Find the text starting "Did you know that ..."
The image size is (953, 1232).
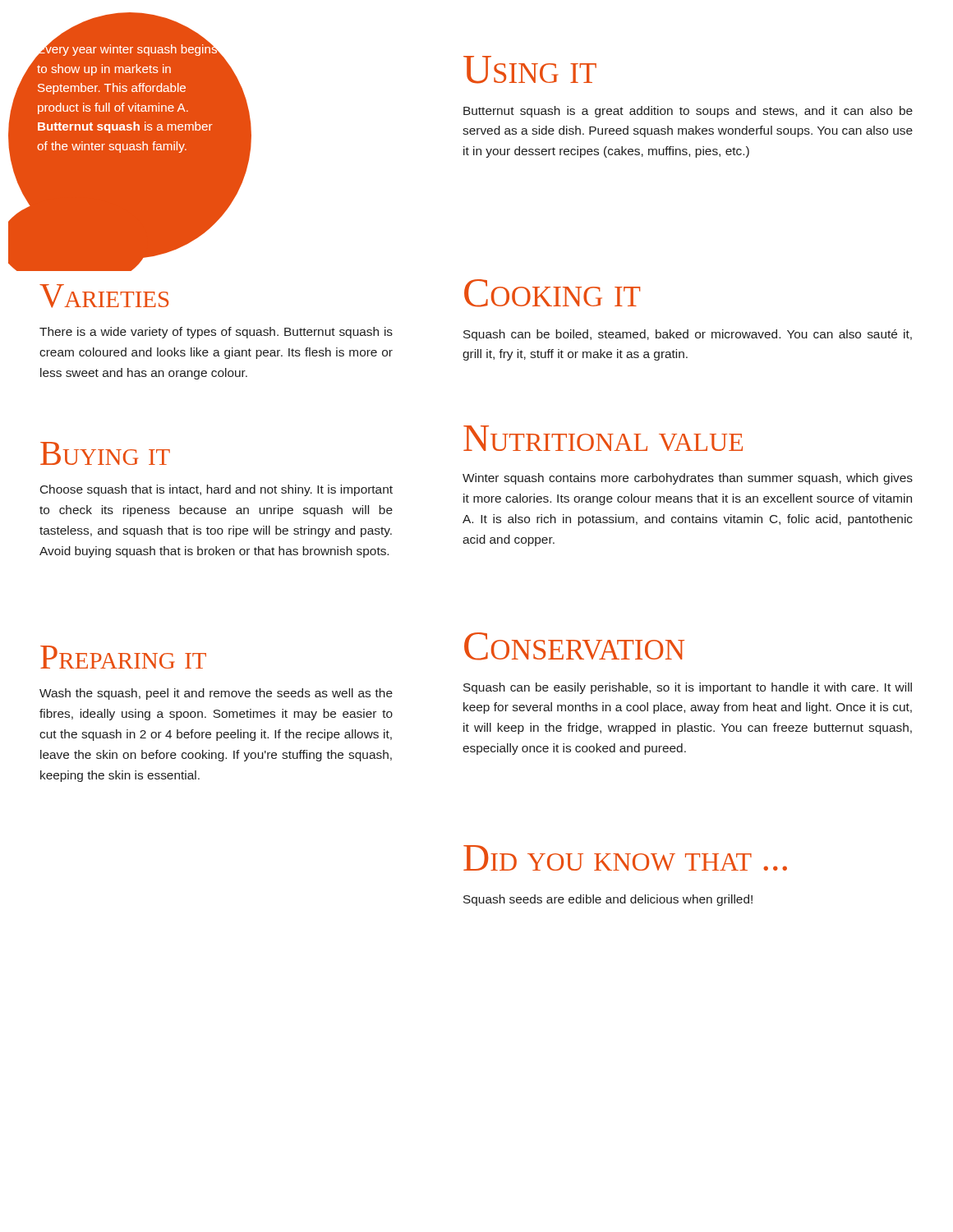coord(626,858)
